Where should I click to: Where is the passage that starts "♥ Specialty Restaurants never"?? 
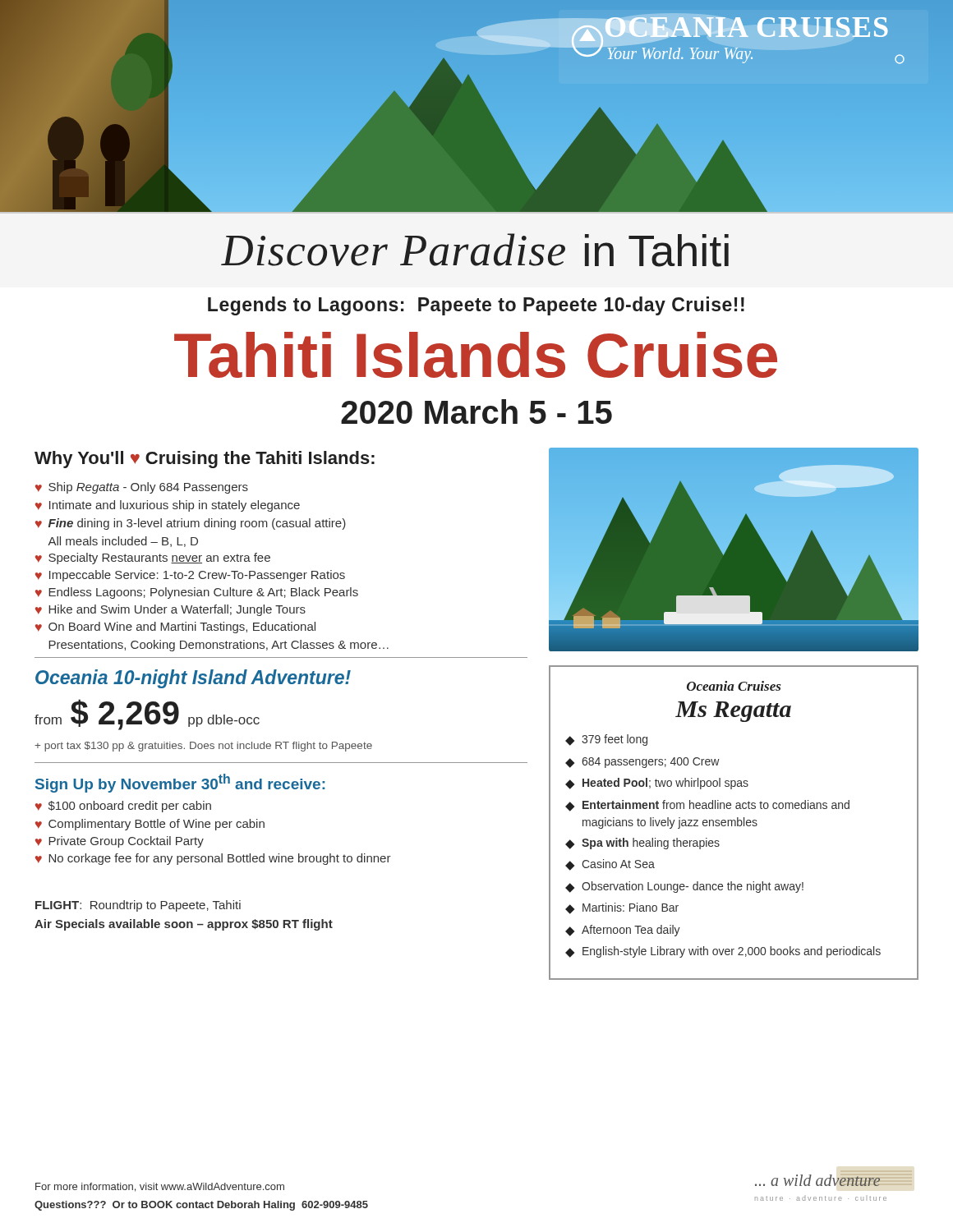click(153, 558)
